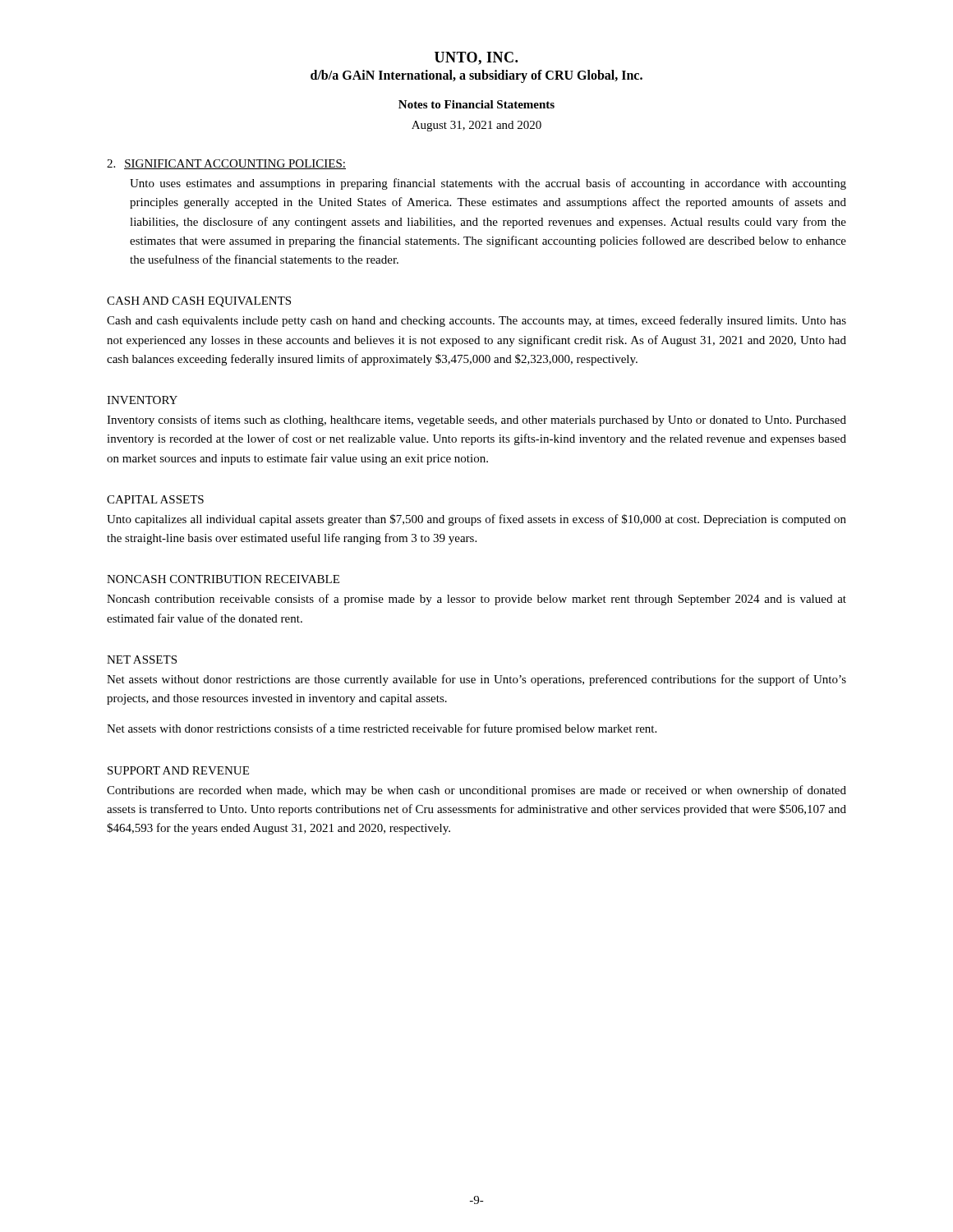
Task: Navigate to the block starting "Noncash contribution receivable consists of a promise"
Action: click(x=476, y=608)
